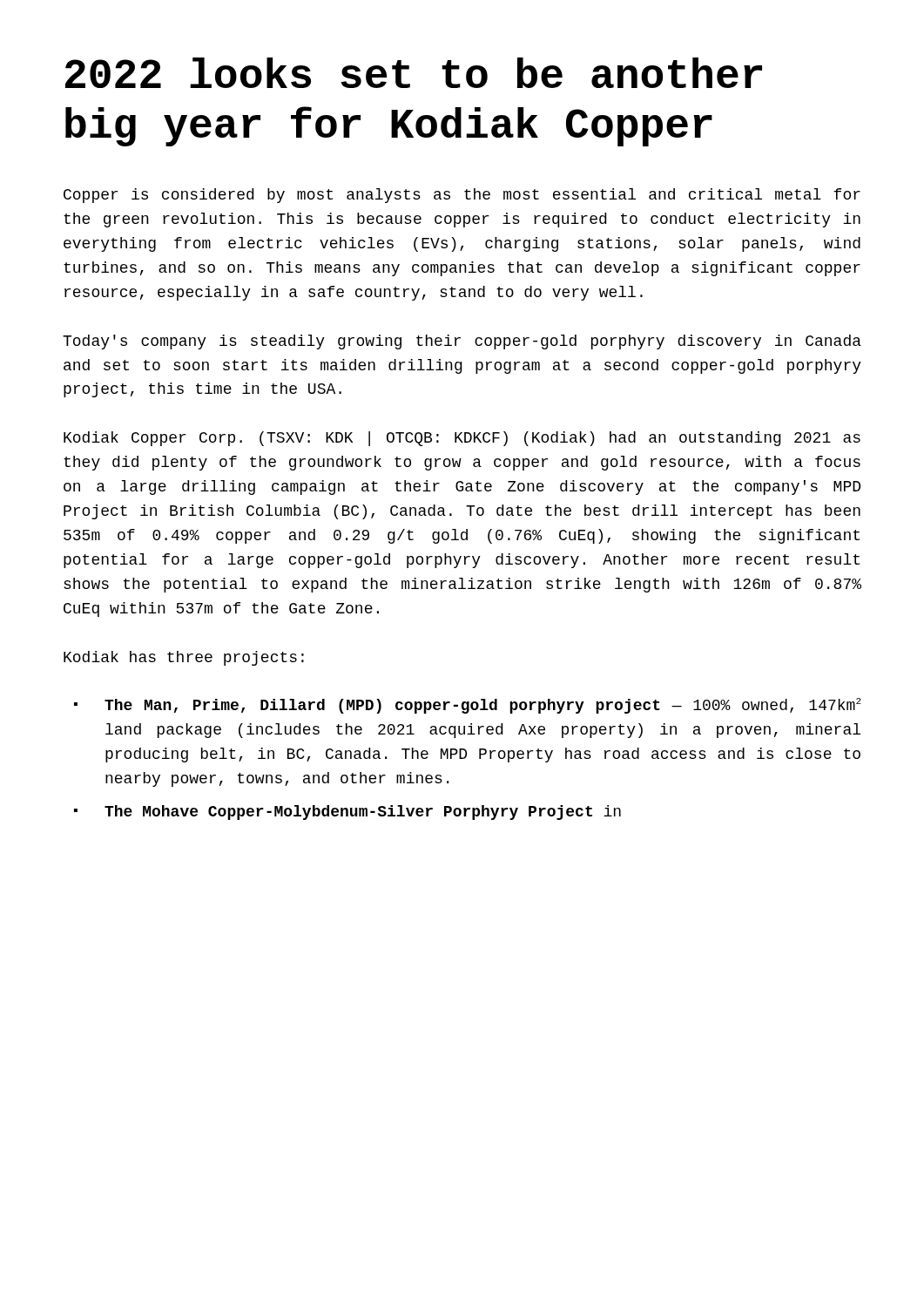Select the text block starting "2022 looks set"
The height and width of the screenshot is (1307, 924).
(x=414, y=101)
